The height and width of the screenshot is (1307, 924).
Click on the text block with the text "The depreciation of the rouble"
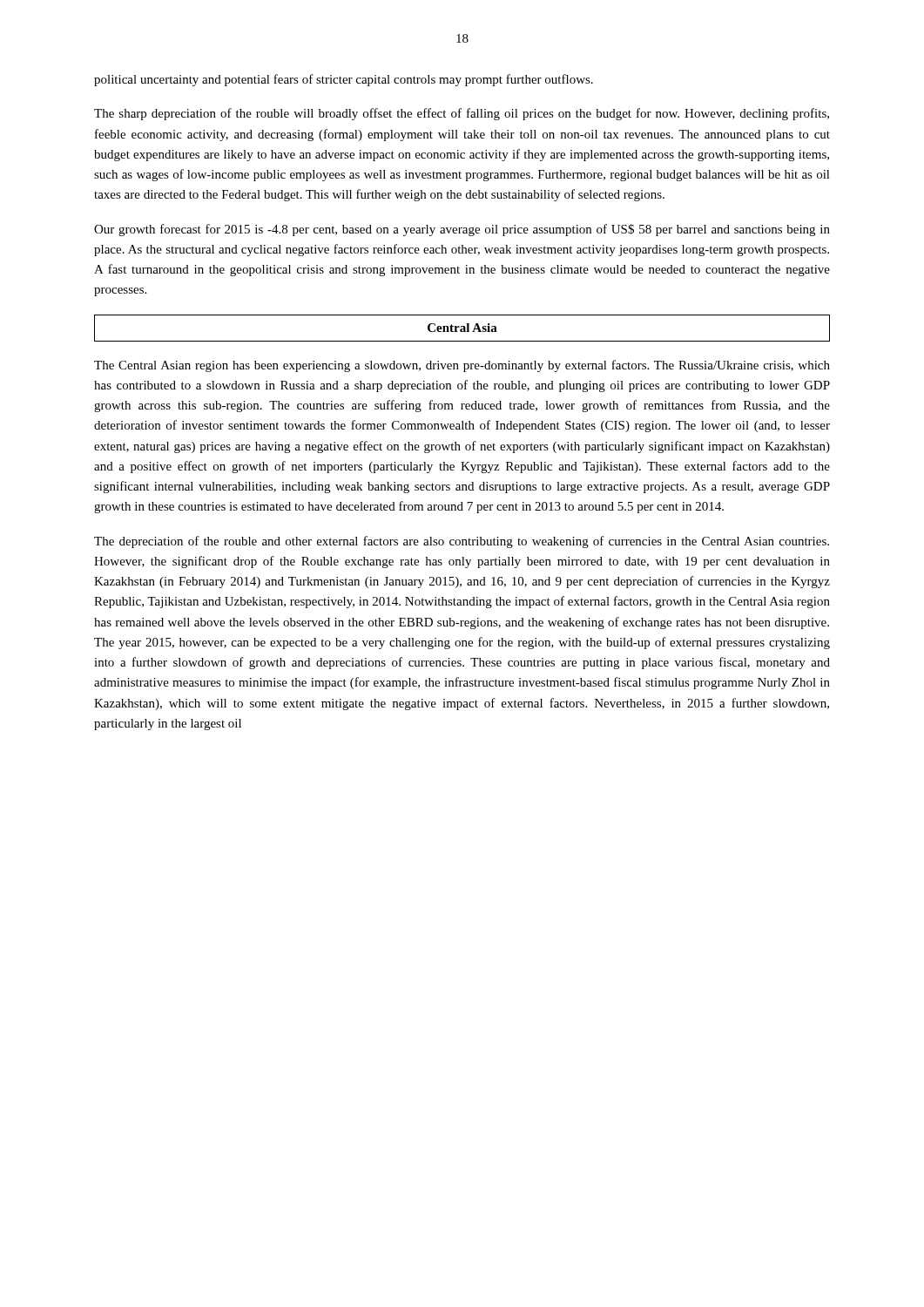[x=462, y=632]
